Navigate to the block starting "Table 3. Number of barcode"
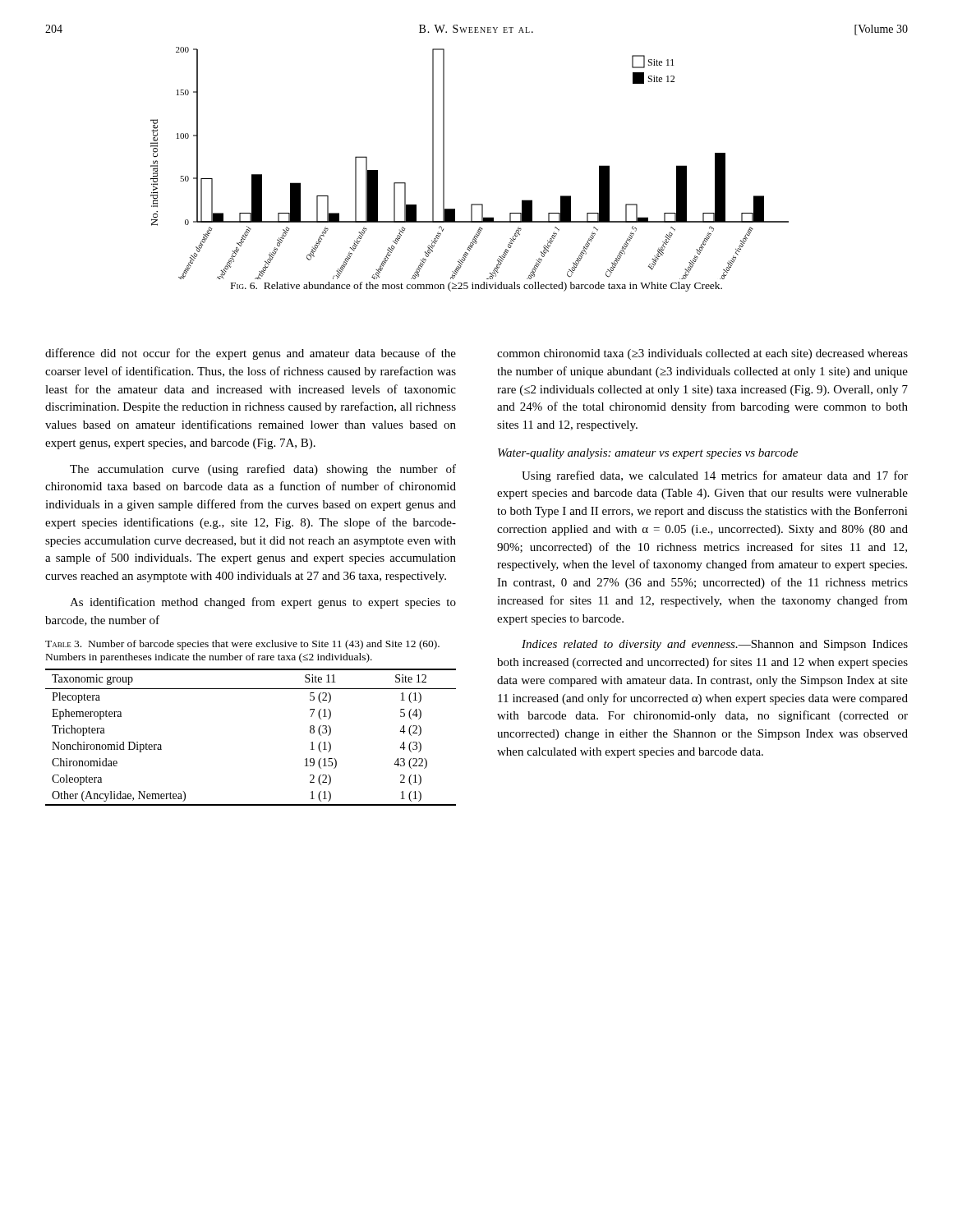Image resolution: width=953 pixels, height=1232 pixels. click(x=243, y=650)
